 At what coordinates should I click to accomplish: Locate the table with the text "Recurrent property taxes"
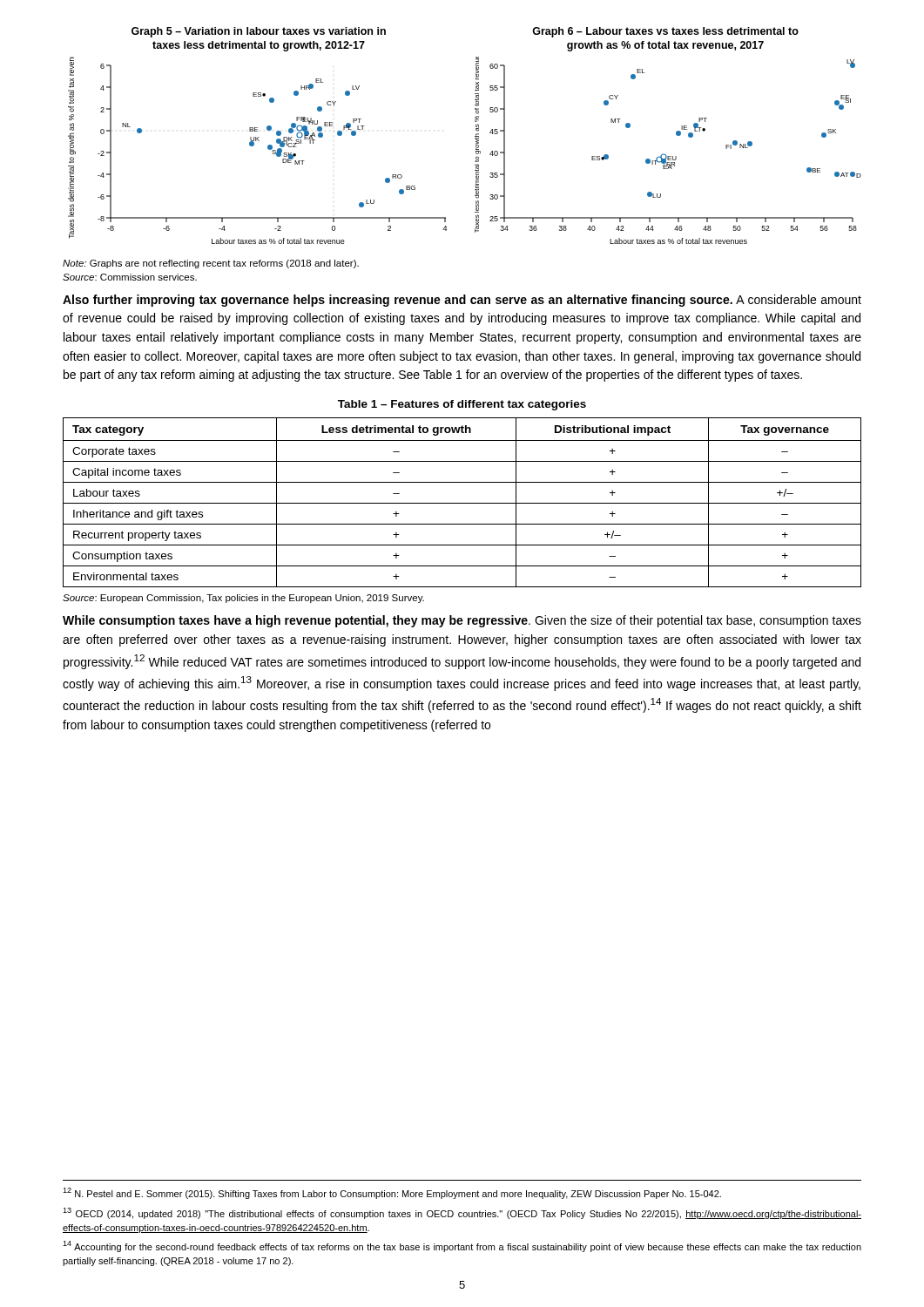tap(462, 502)
